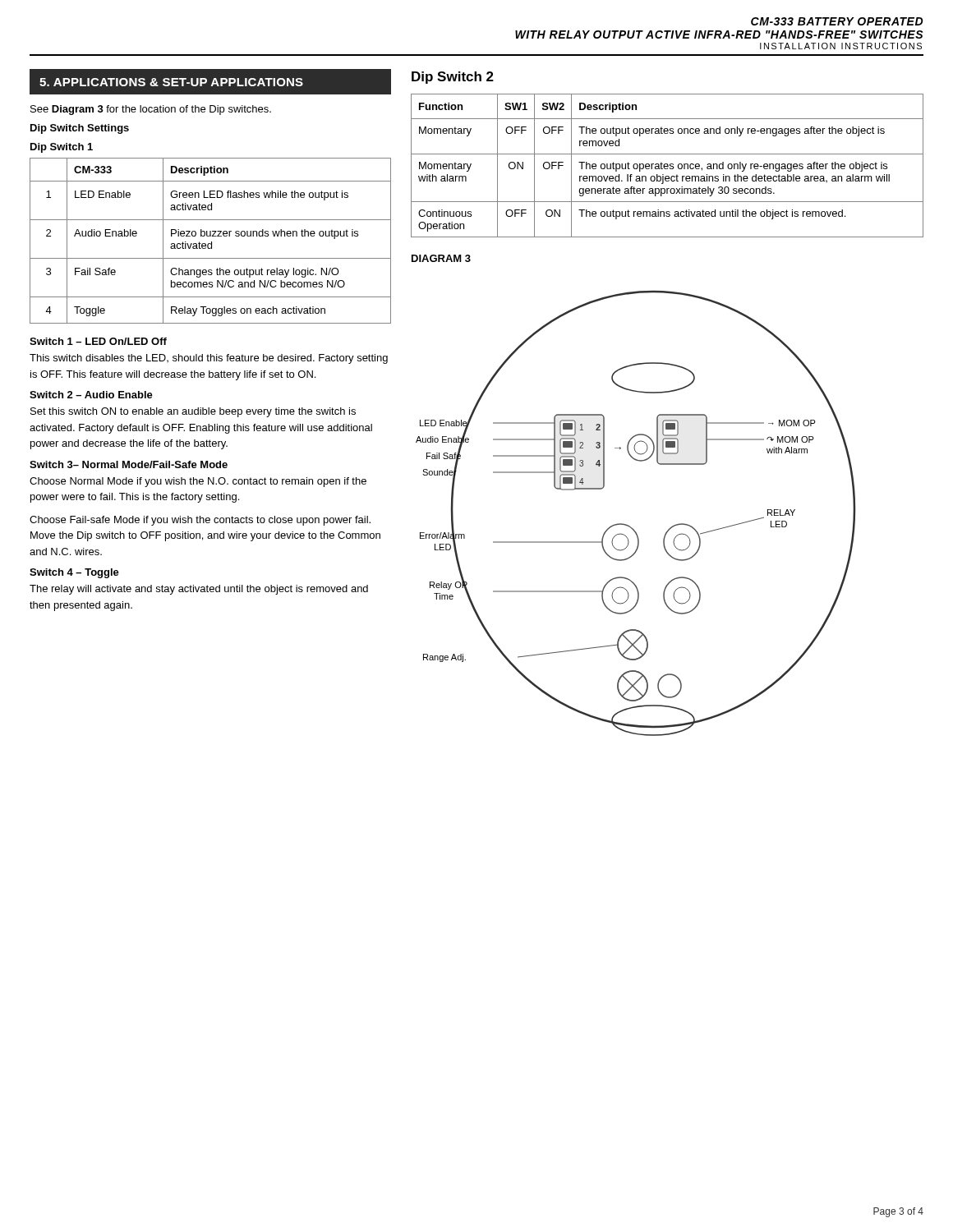Click a caption
Viewport: 953px width, 1232px height.
point(441,258)
